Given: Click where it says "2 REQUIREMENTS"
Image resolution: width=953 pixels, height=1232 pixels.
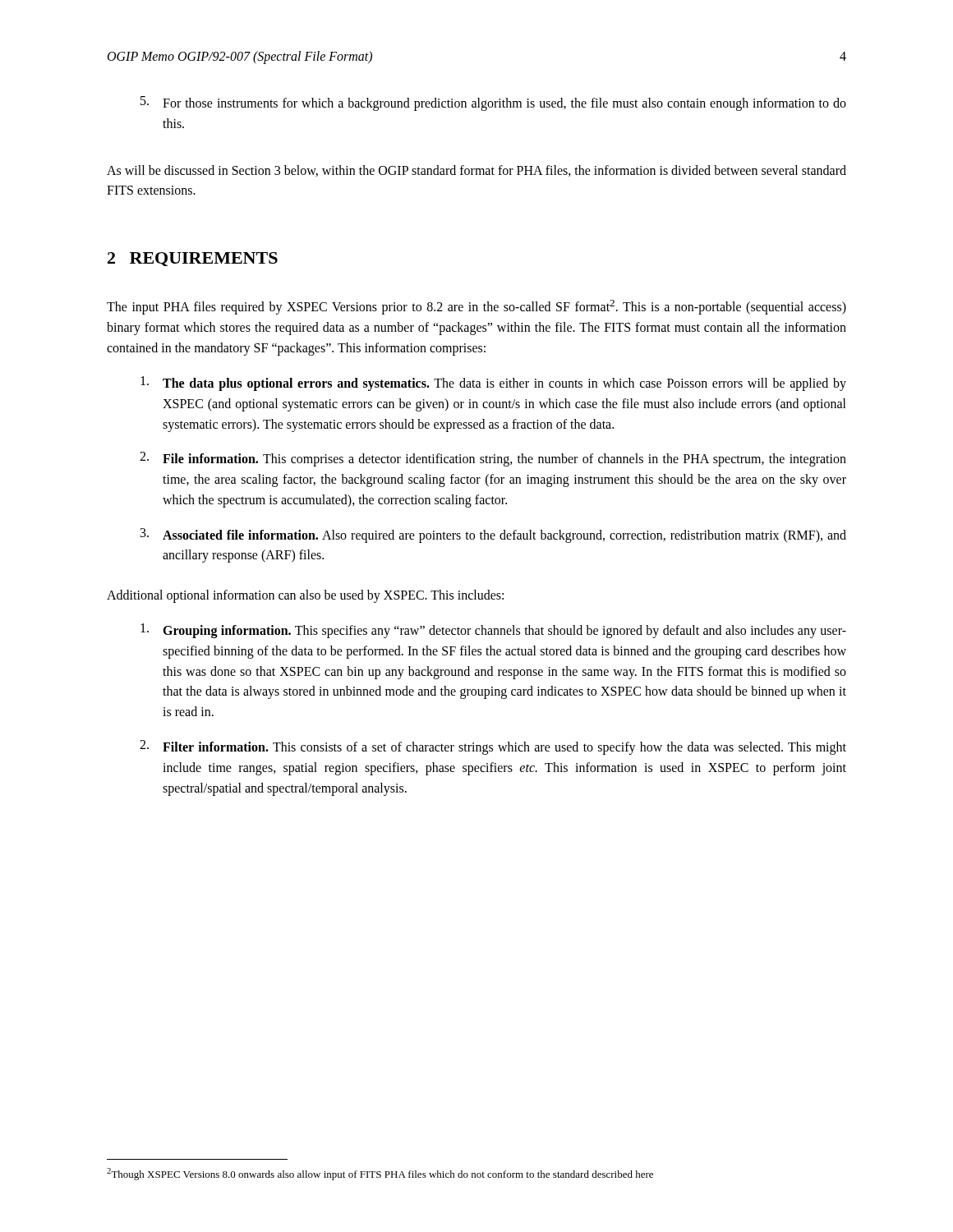Looking at the screenshot, I should coord(192,258).
